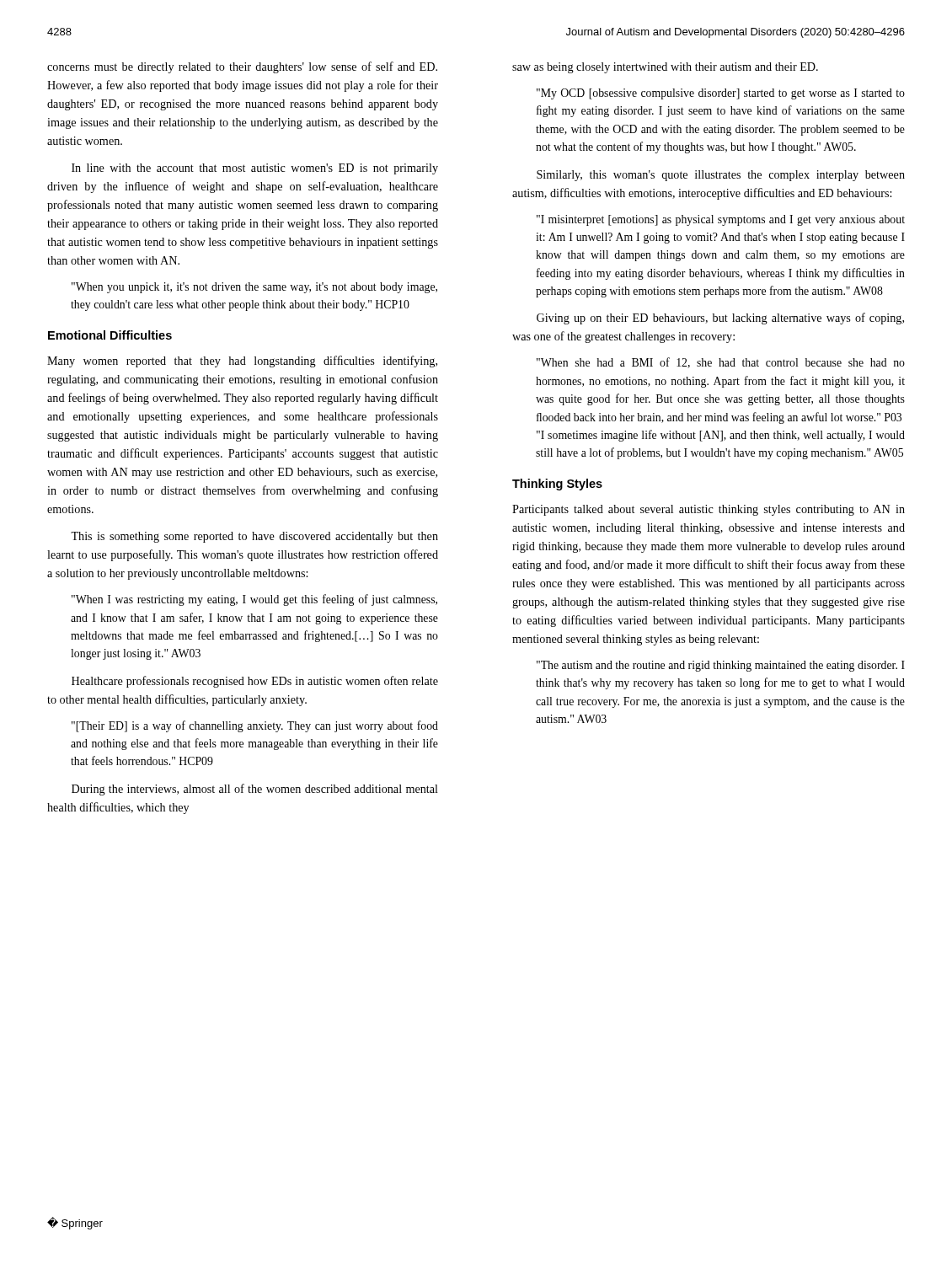Image resolution: width=952 pixels, height=1264 pixels.
Task: Locate the text "Emotional Difﬁculties"
Action: [110, 335]
